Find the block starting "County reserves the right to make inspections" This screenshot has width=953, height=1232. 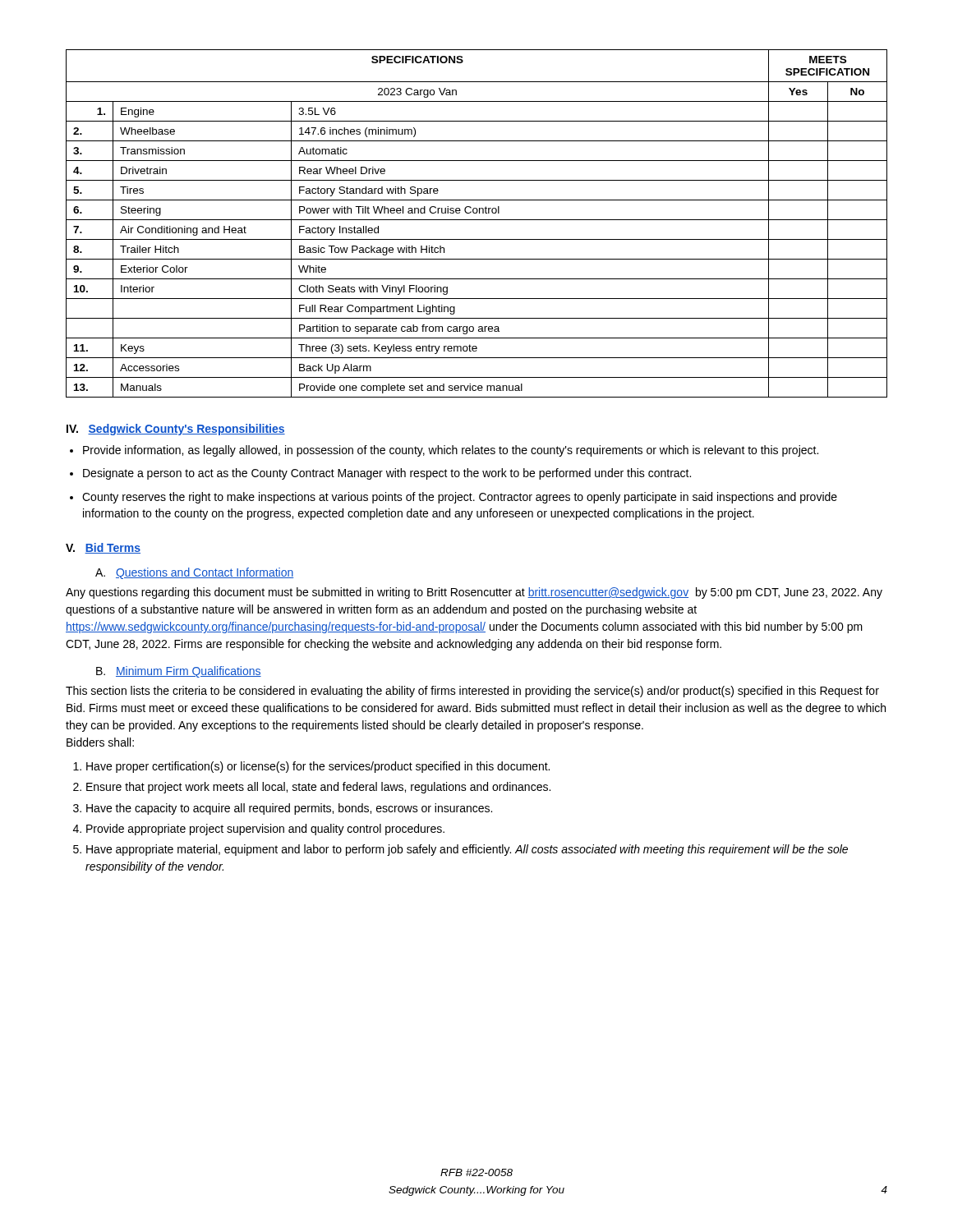(x=460, y=505)
